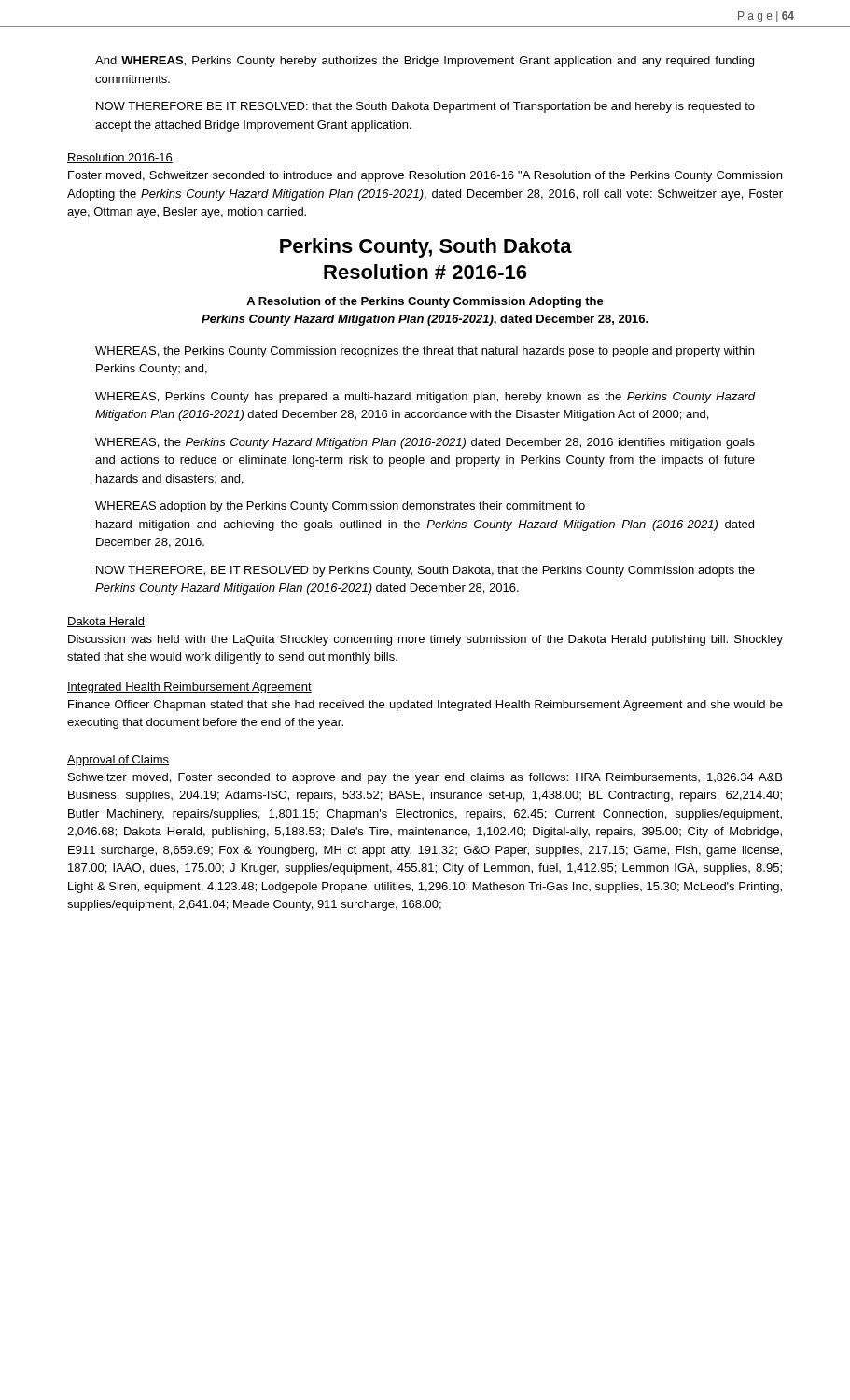Find the text block containing "WHEREAS, the Perkins County Commission recognizes"

click(425, 359)
